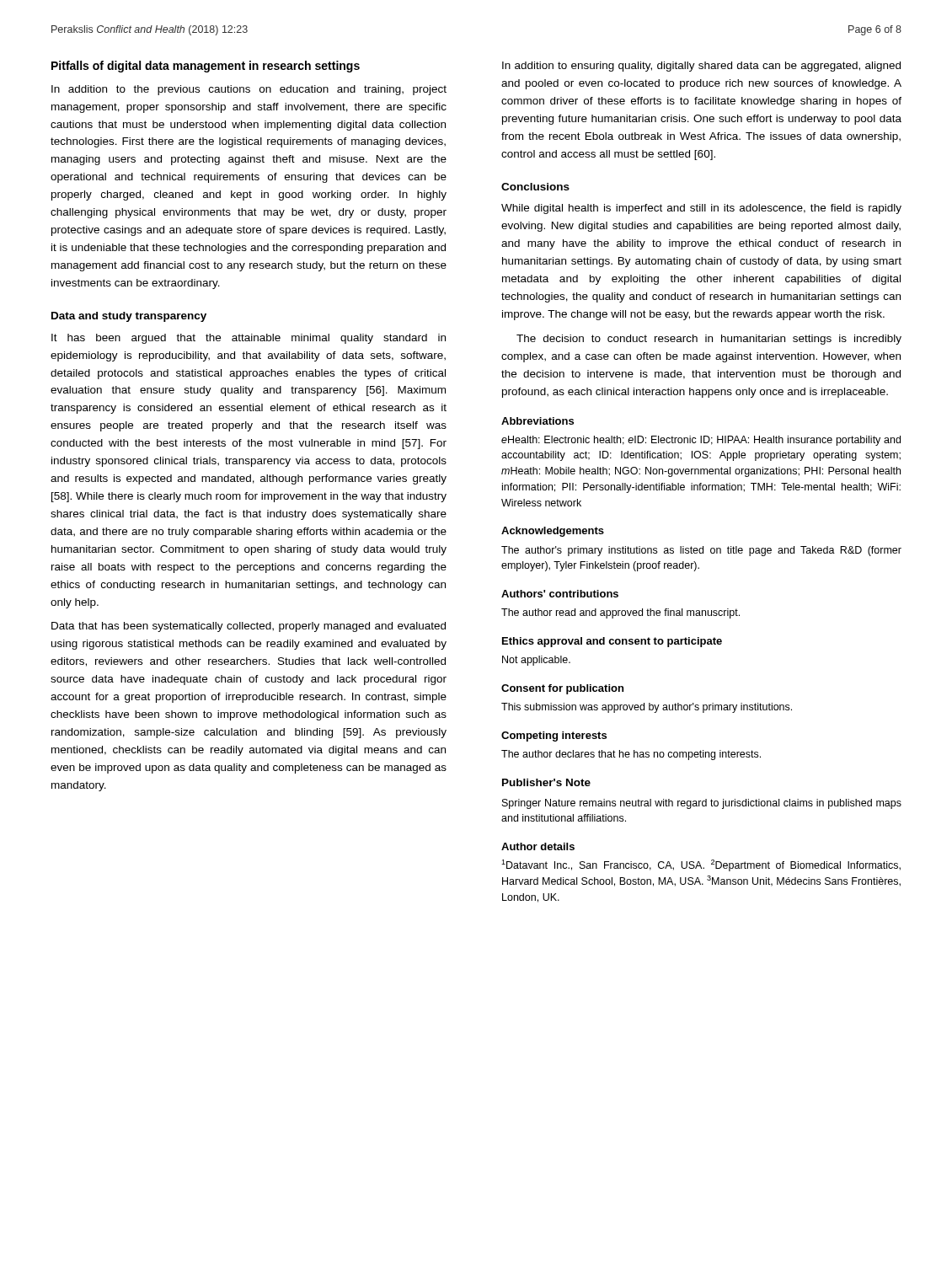Navigate to the block starting "The decision to conduct research"

click(x=701, y=366)
